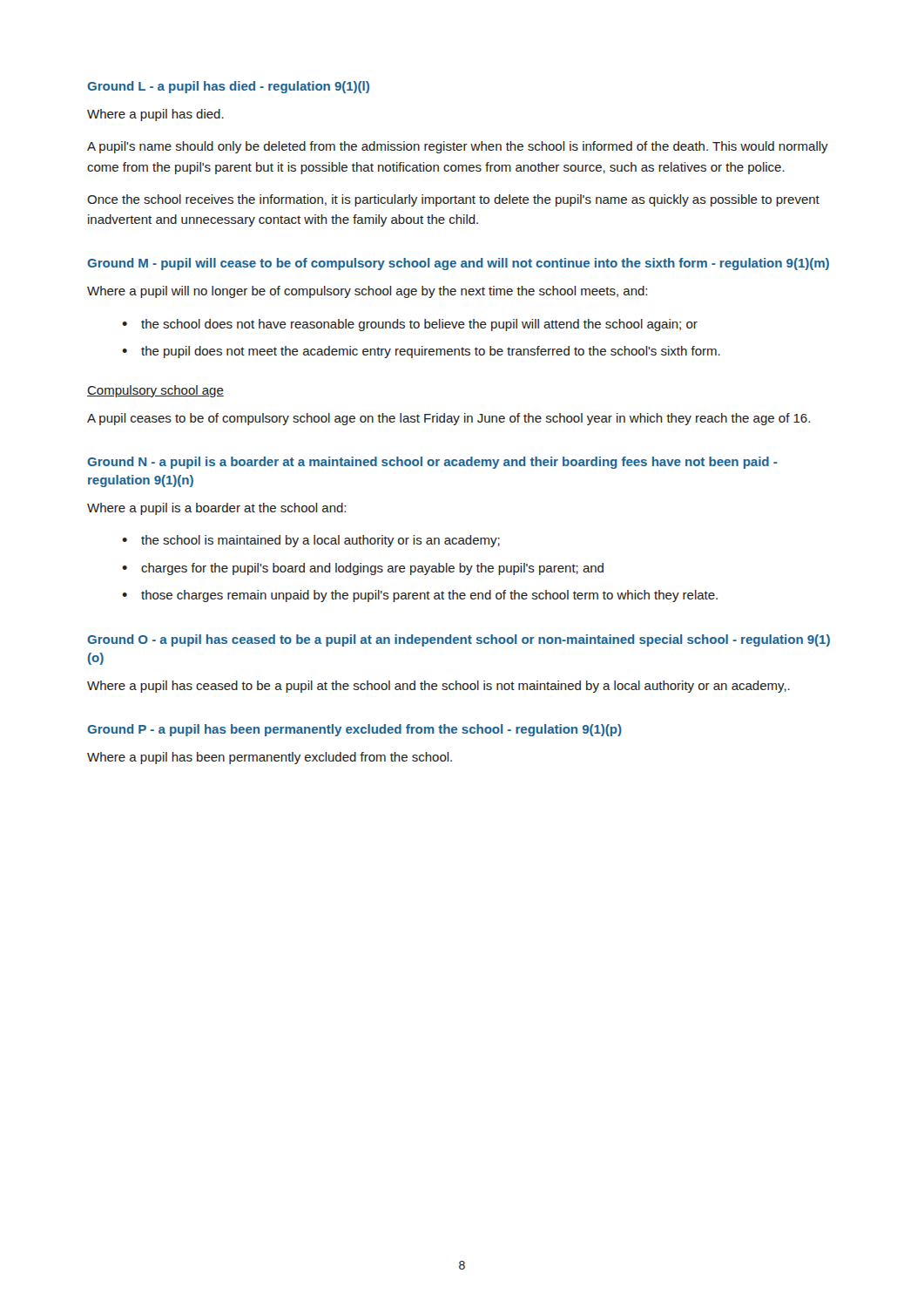The image size is (924, 1307).
Task: Point to the block starting "• charges for the pupil's board and lodgings"
Action: pyautogui.click(x=363, y=568)
